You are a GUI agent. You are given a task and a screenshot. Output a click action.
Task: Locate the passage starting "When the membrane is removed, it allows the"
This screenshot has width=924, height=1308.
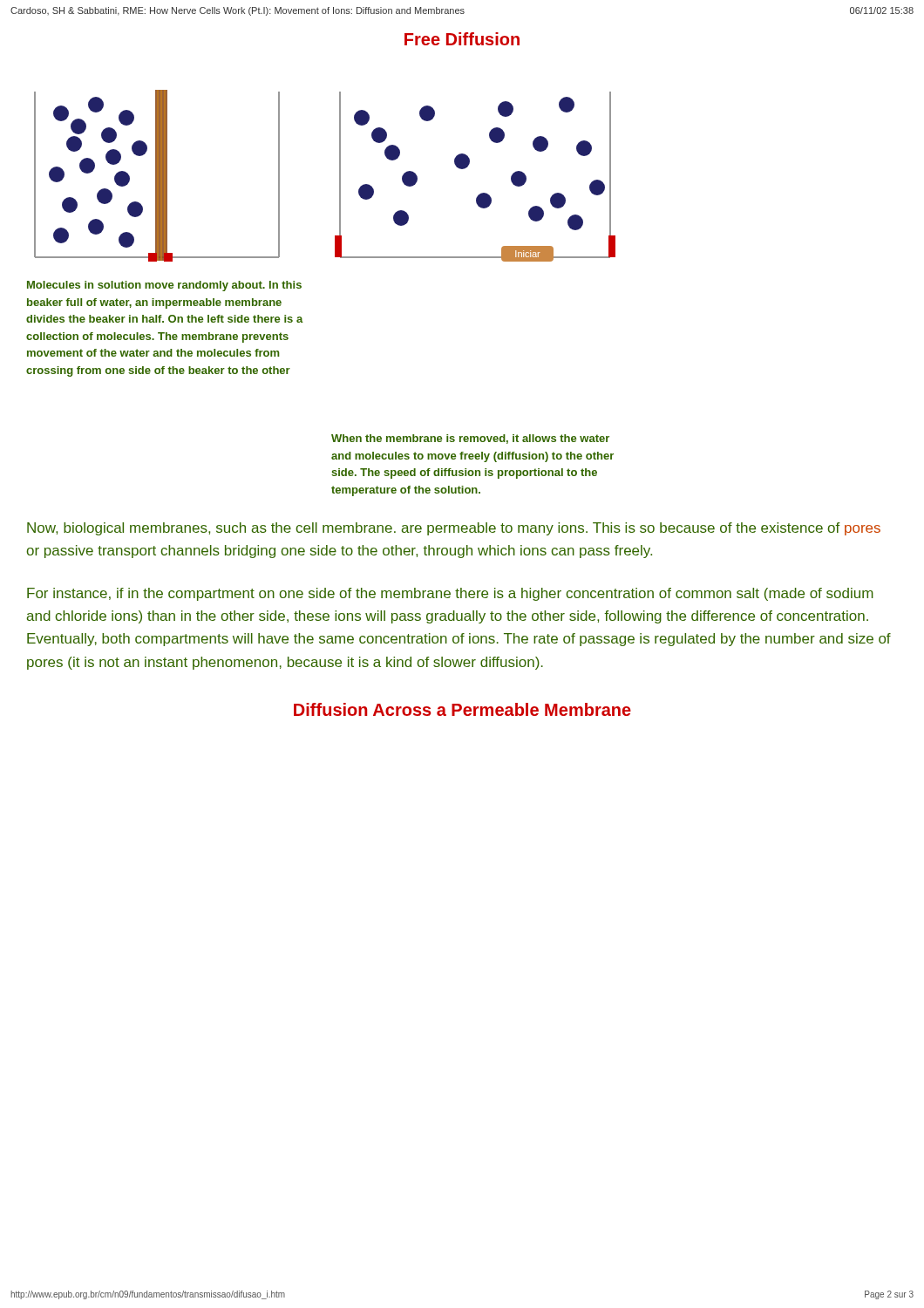coord(473,464)
